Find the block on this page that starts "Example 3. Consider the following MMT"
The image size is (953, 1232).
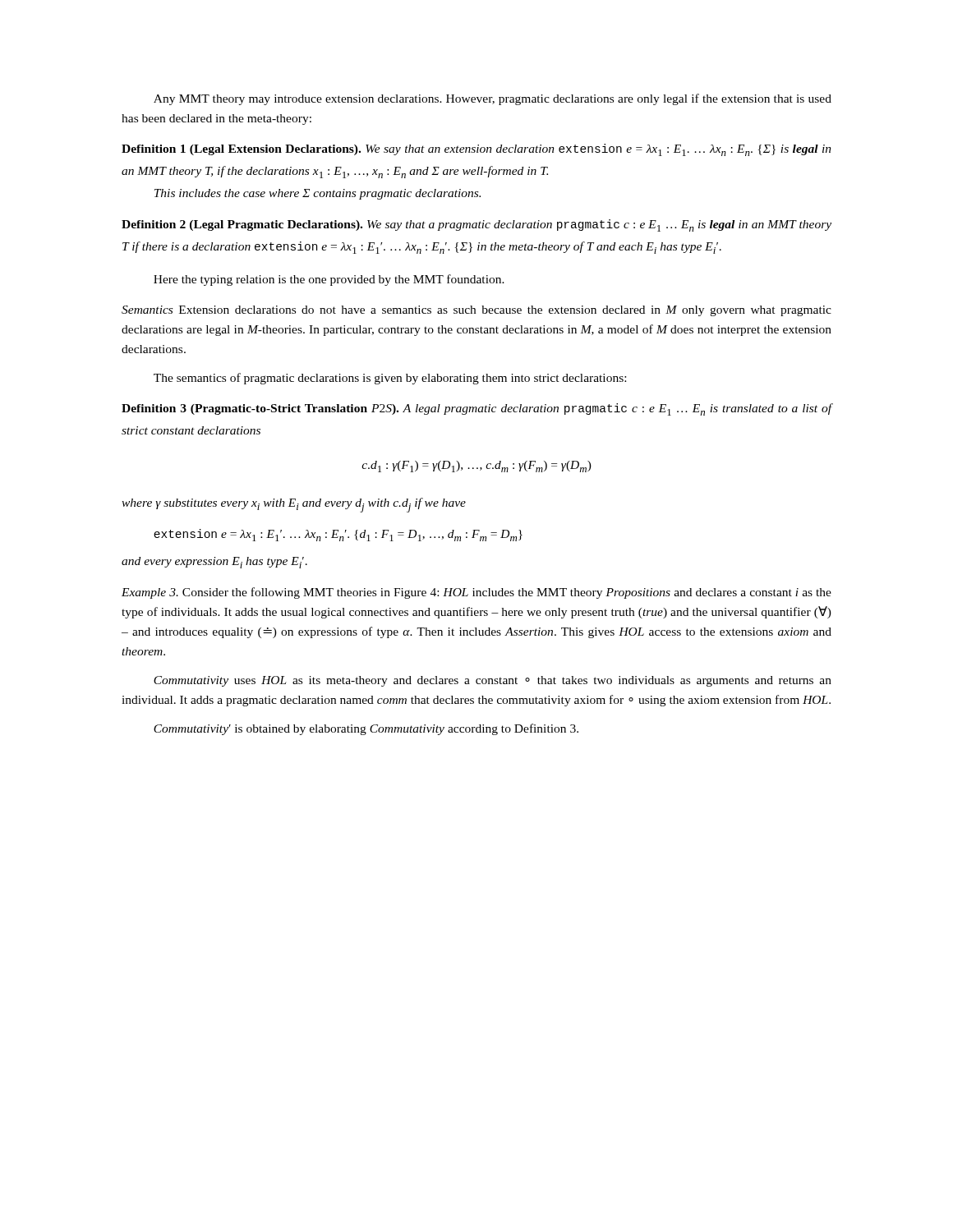pos(476,621)
